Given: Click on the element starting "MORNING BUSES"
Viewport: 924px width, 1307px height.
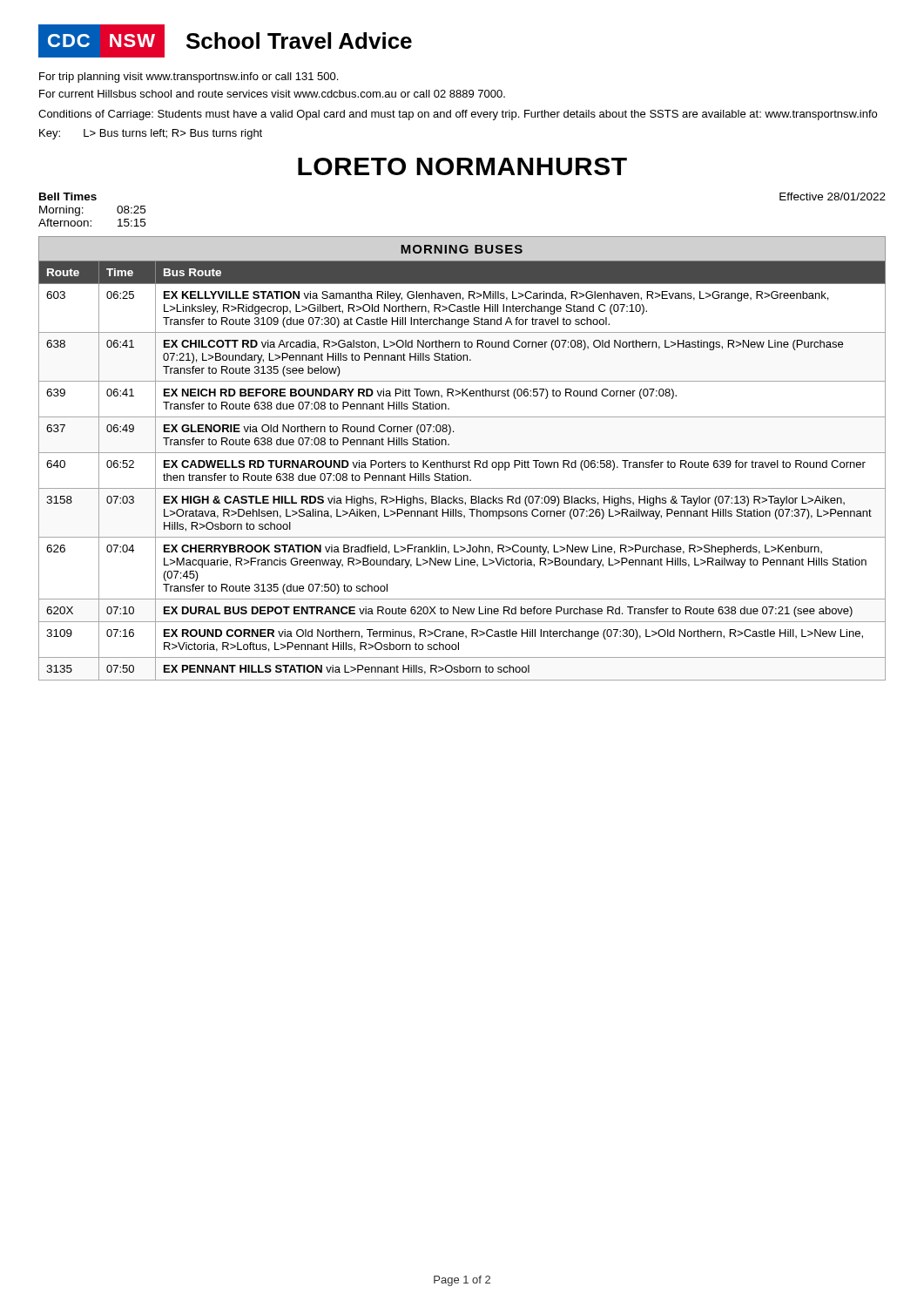Looking at the screenshot, I should [x=462, y=248].
